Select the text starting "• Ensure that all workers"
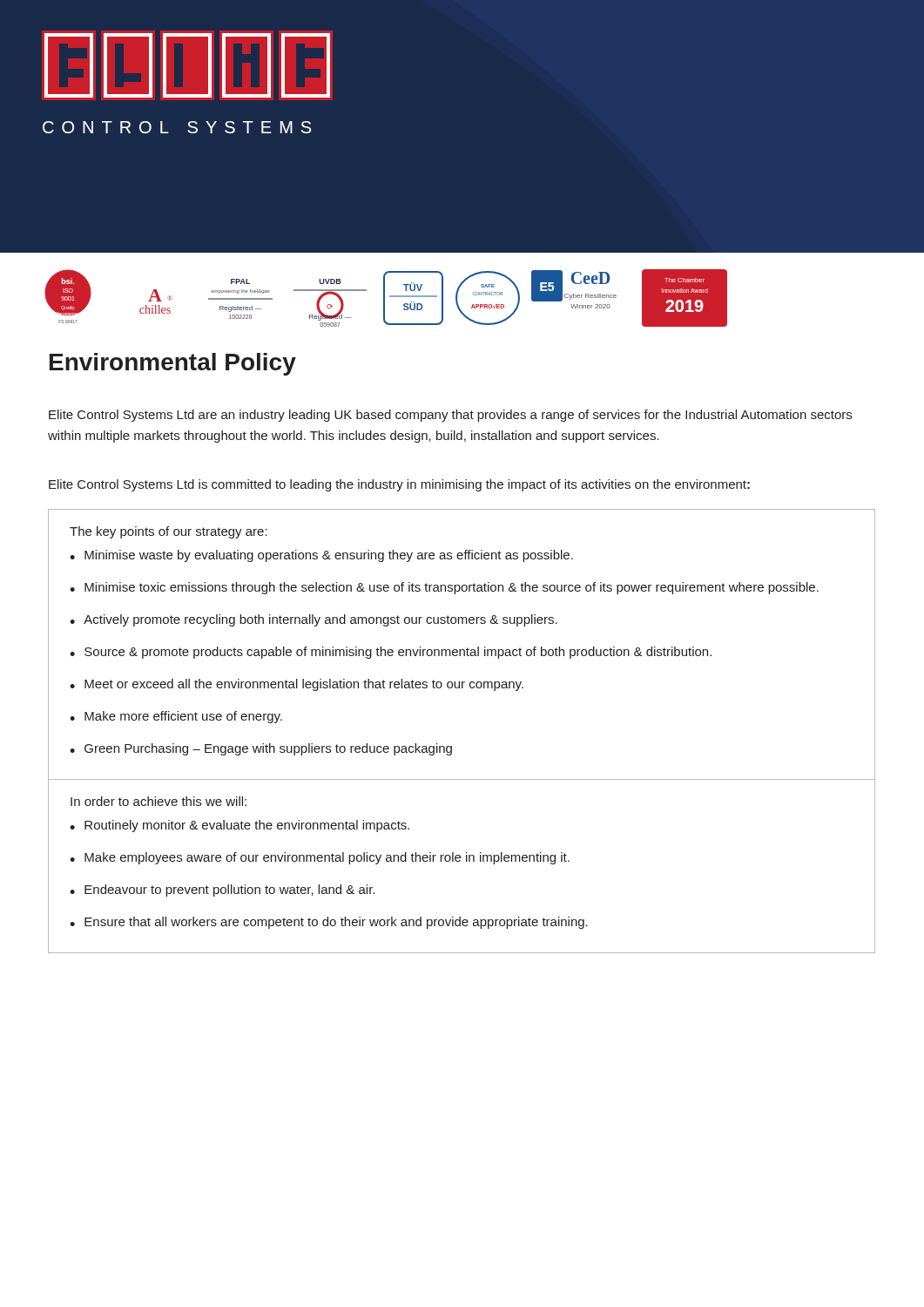 [x=329, y=925]
